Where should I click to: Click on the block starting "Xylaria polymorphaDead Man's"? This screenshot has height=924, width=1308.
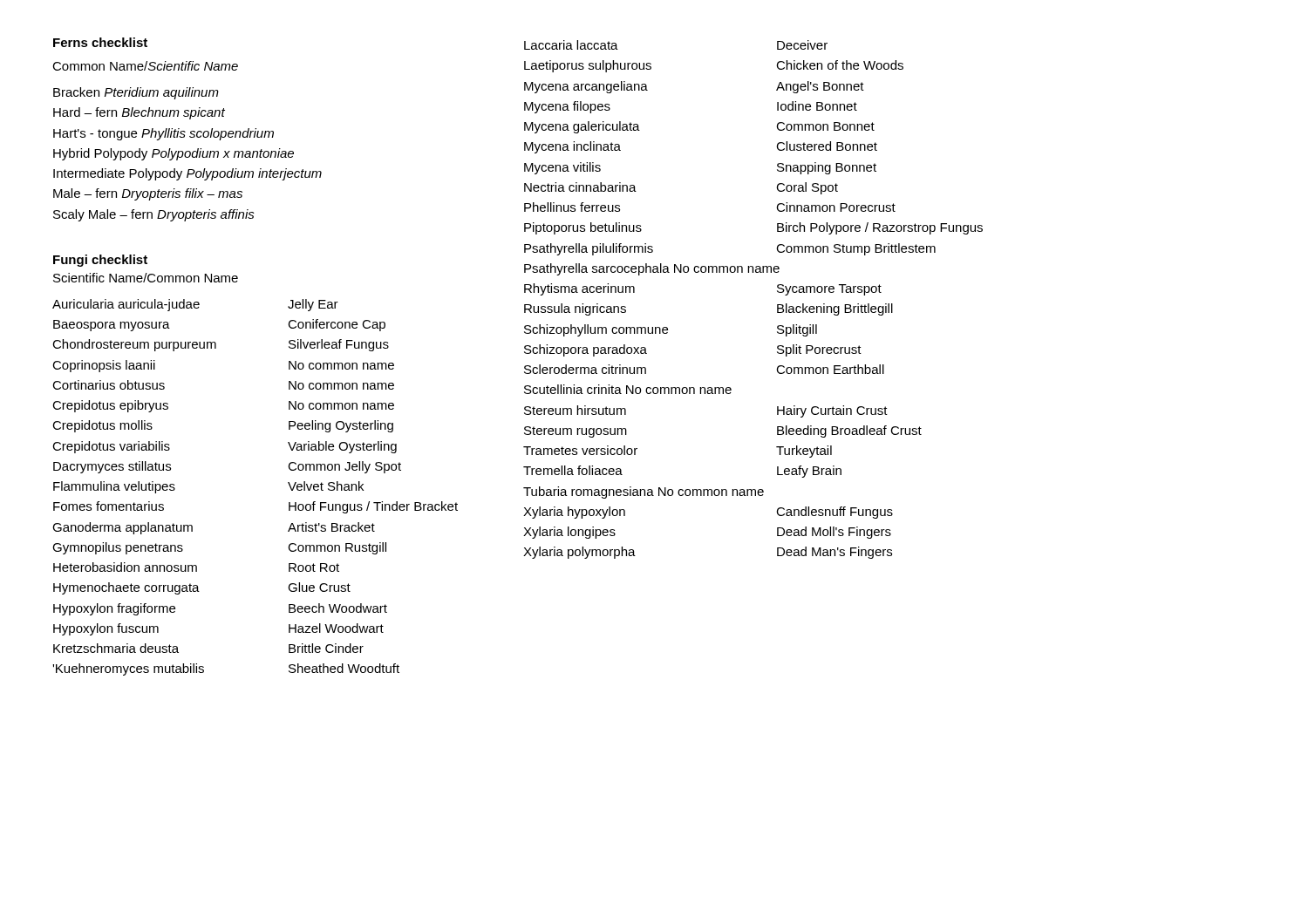coord(889,552)
